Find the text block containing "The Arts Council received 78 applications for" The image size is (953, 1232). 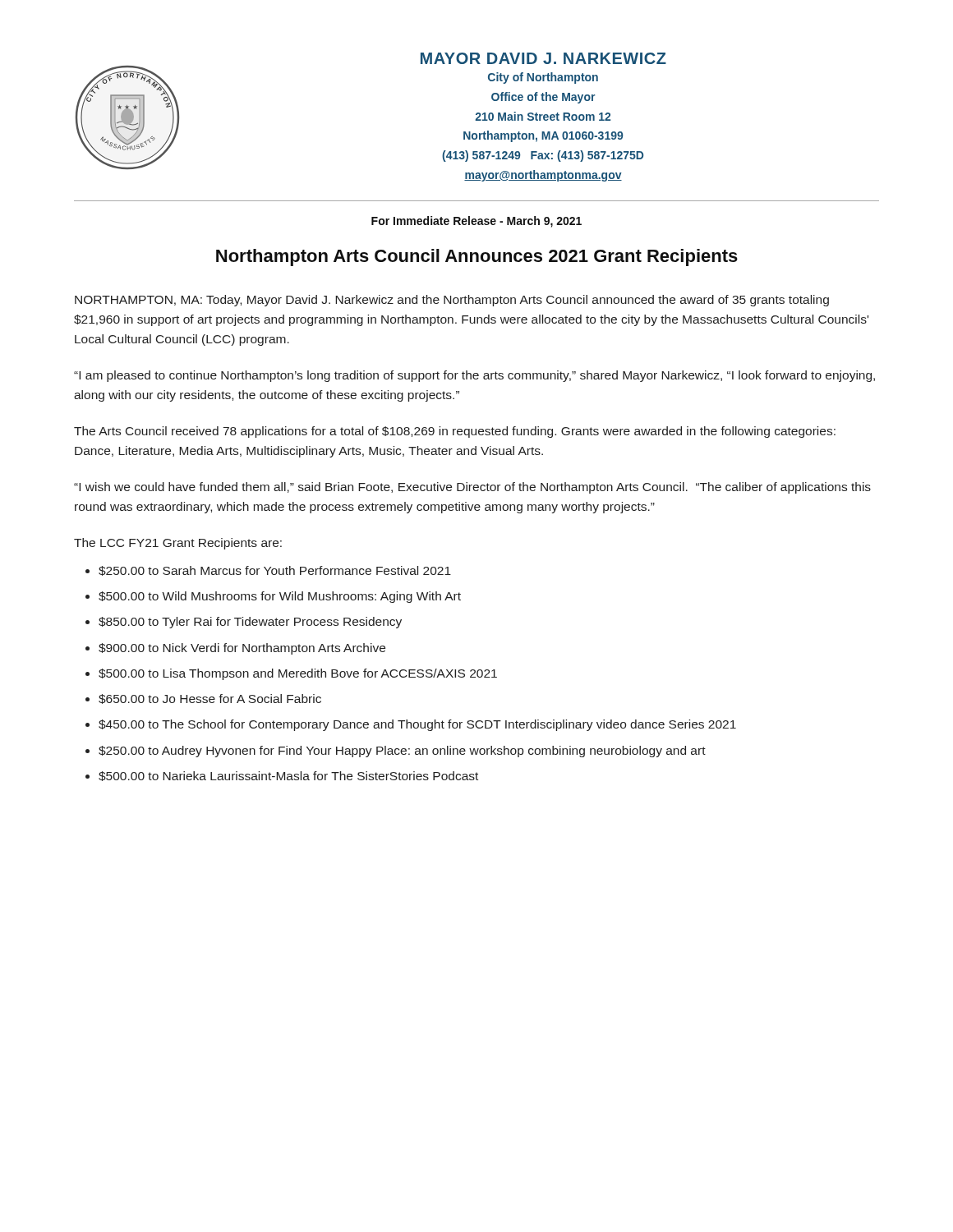click(x=455, y=441)
